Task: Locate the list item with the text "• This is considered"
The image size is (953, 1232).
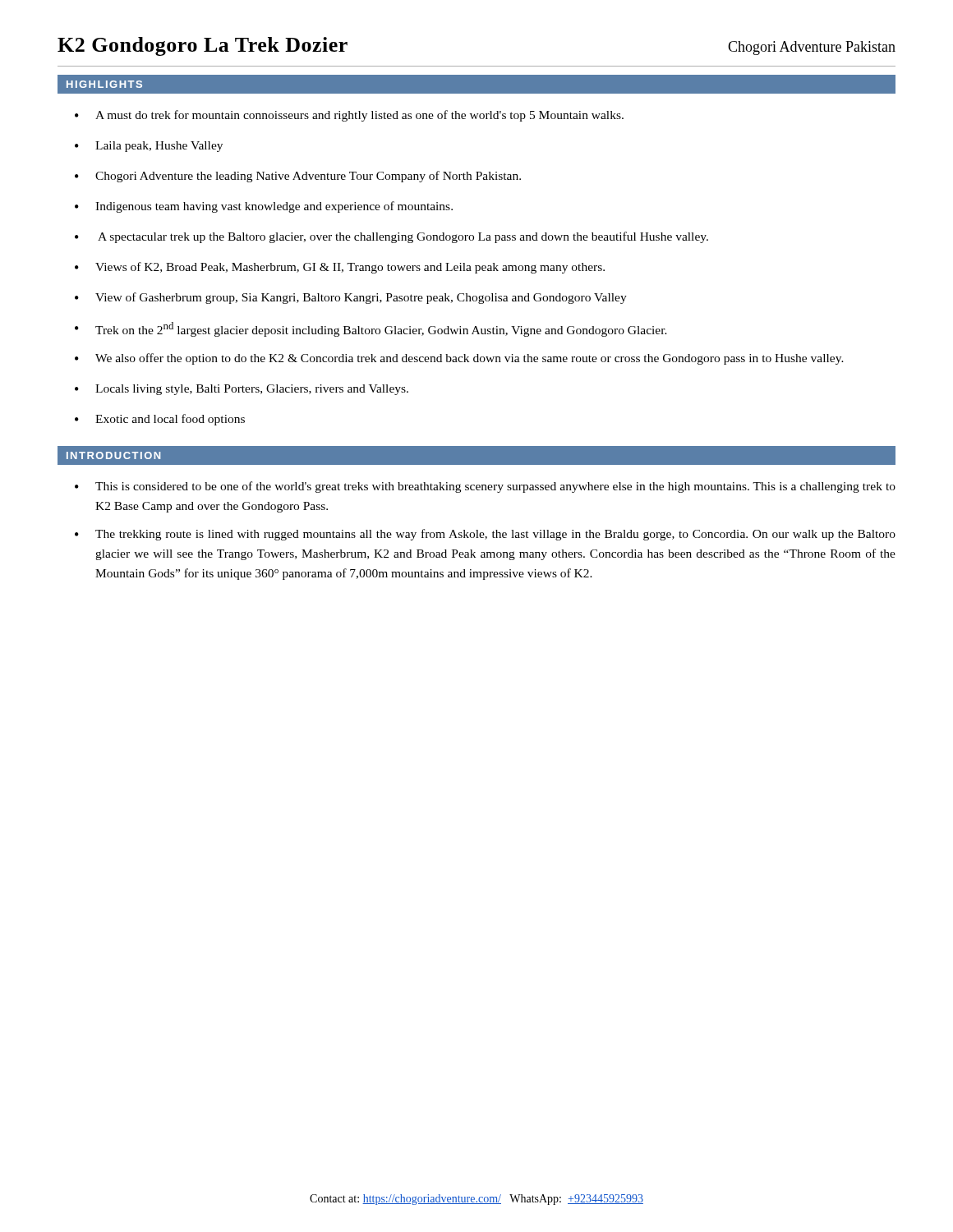Action: [485, 496]
